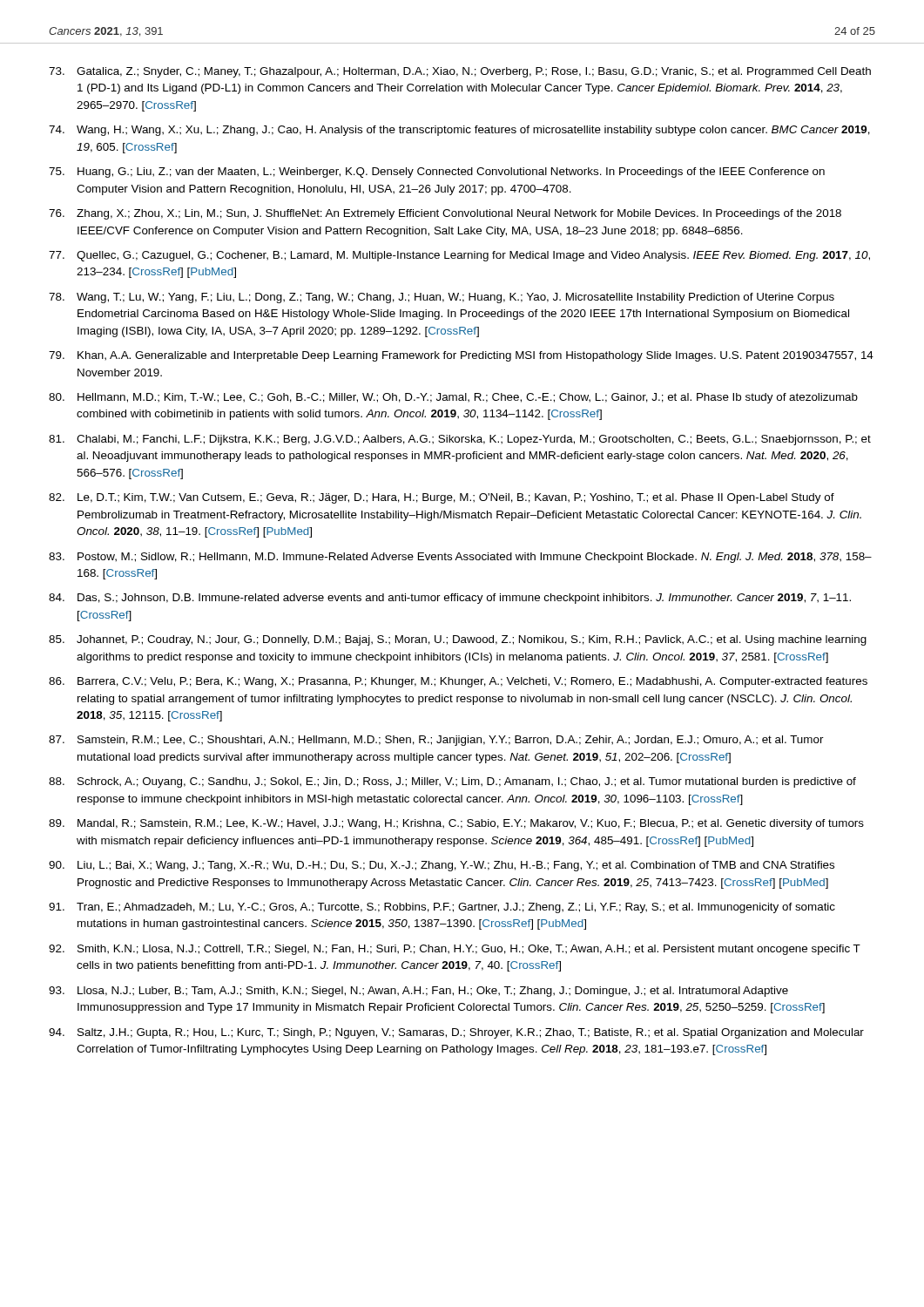Point to the element starting "86. Barrera, C.V.; Velu, P.; Bera,"
This screenshot has height=1307, width=924.
[462, 698]
